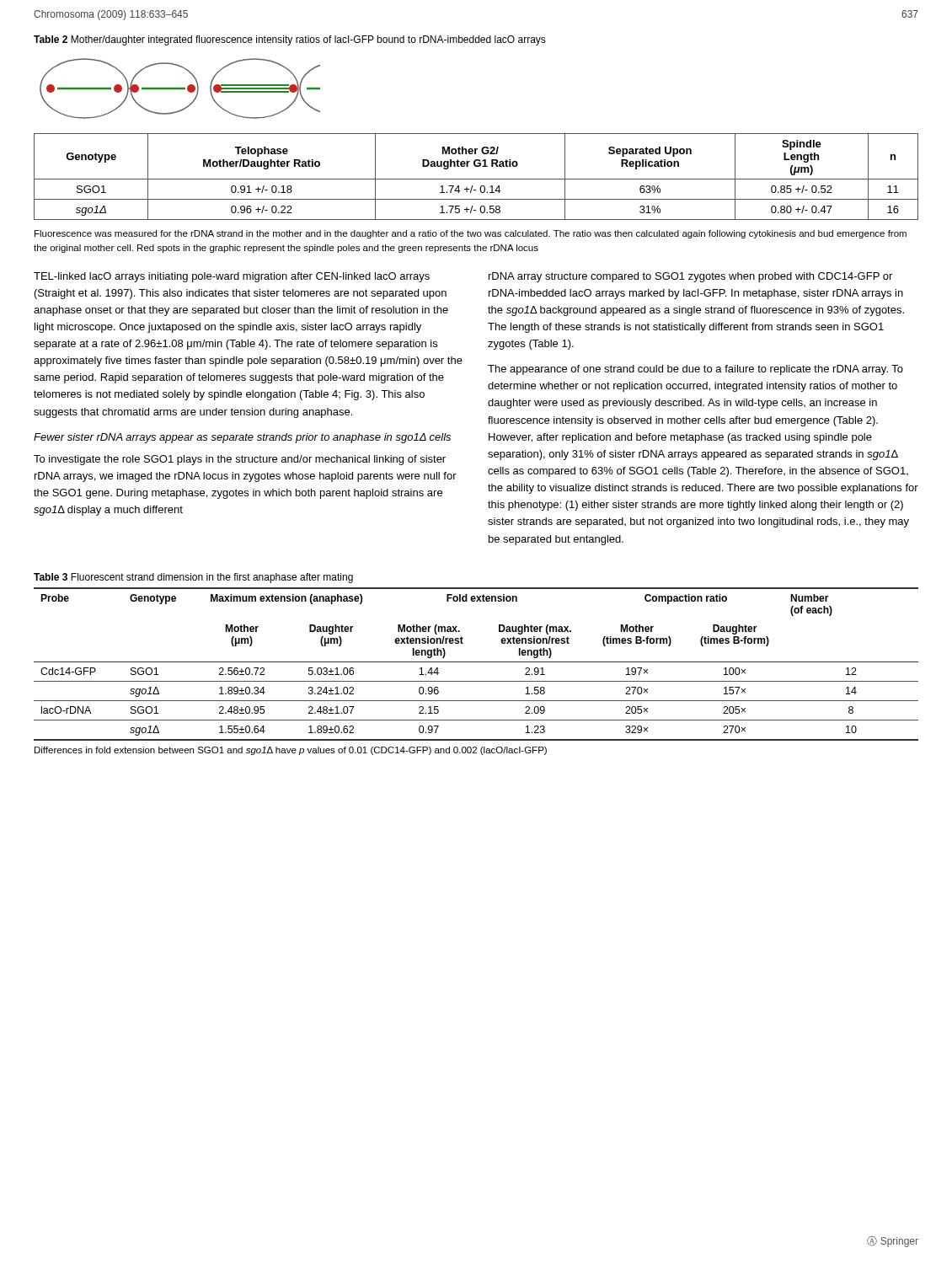The width and height of the screenshot is (952, 1264).
Task: Locate the illustration
Action: [476, 88]
